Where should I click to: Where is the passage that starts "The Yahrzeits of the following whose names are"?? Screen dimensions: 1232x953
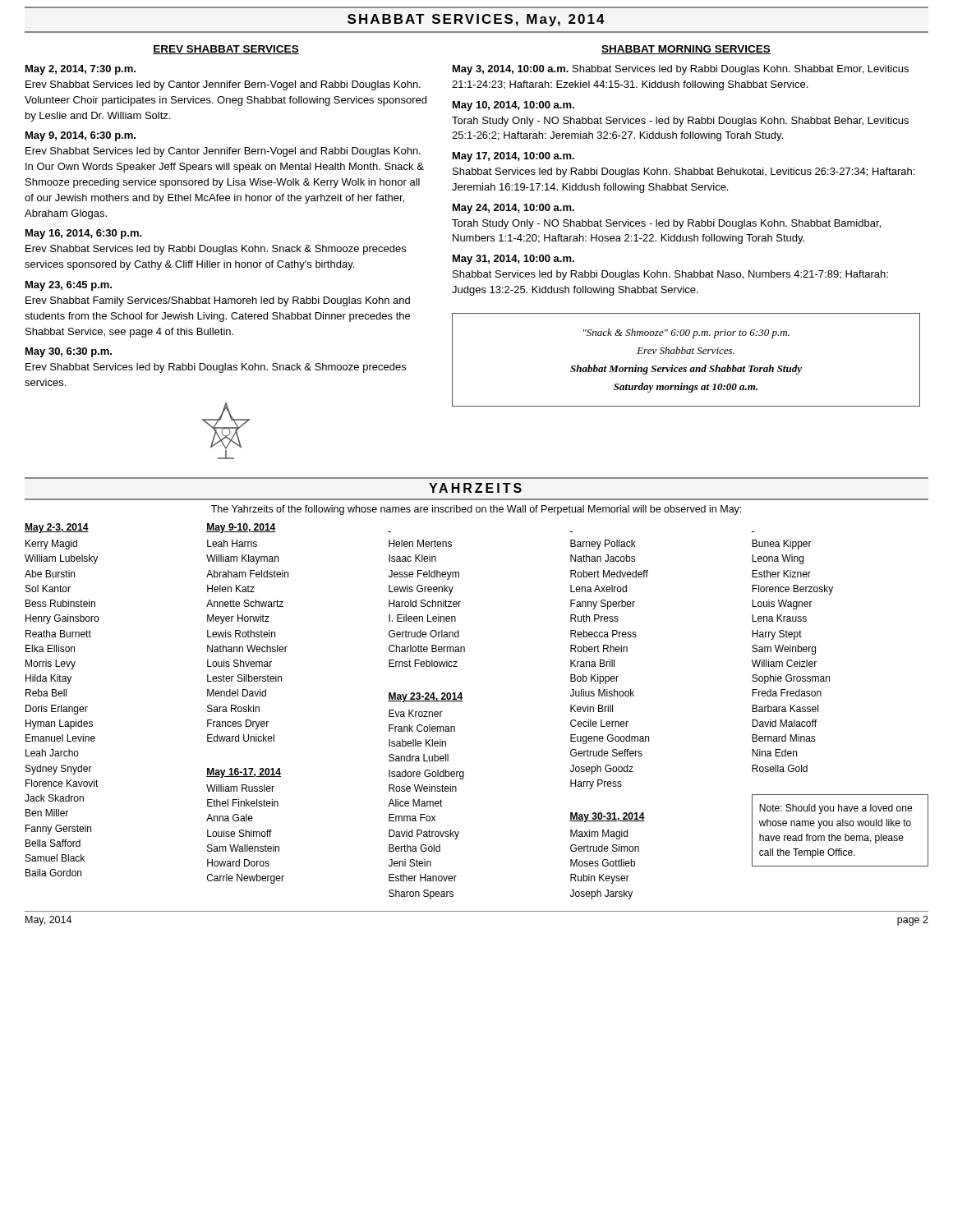tap(476, 509)
